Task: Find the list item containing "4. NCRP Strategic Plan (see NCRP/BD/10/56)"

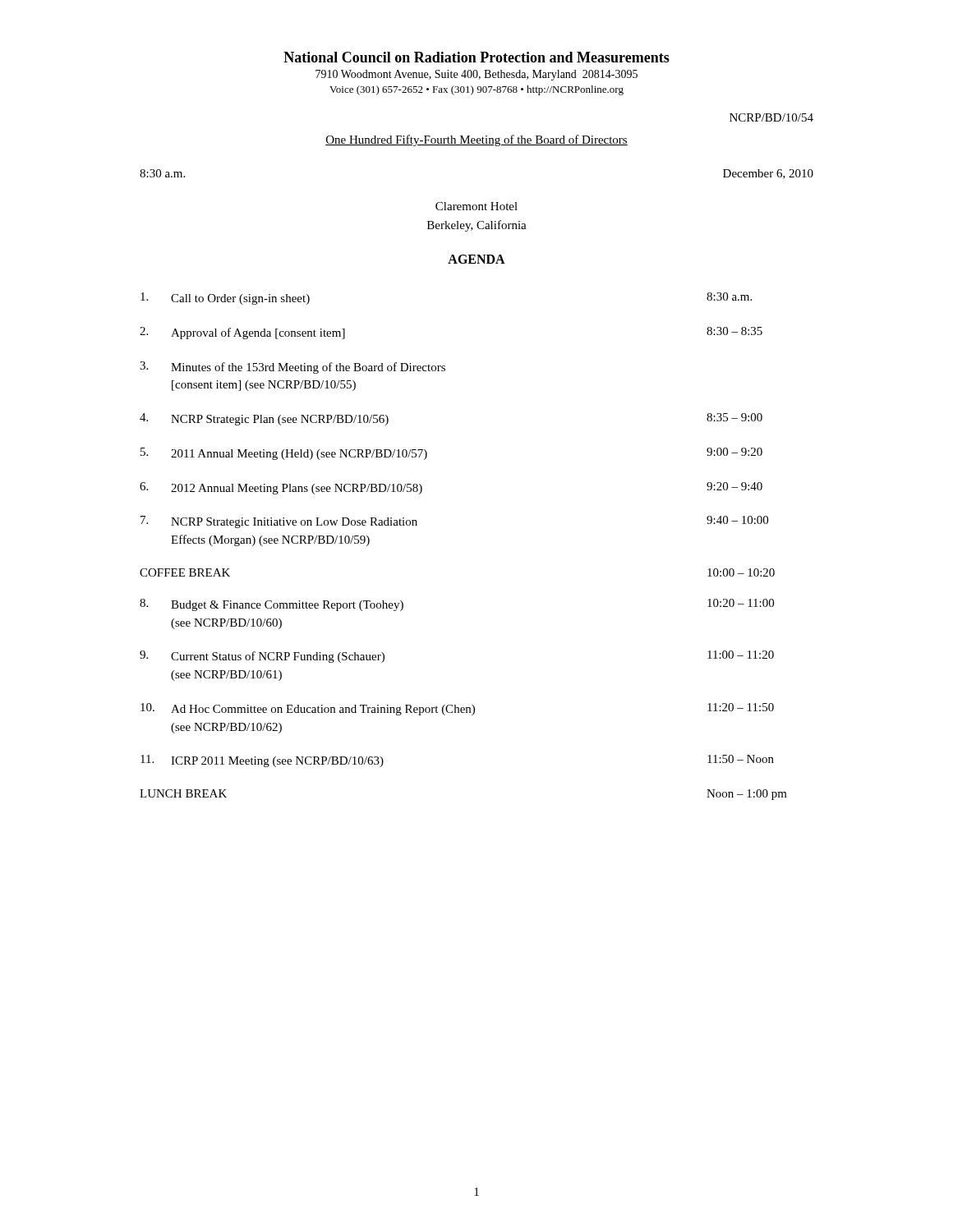Action: click(x=279, y=419)
